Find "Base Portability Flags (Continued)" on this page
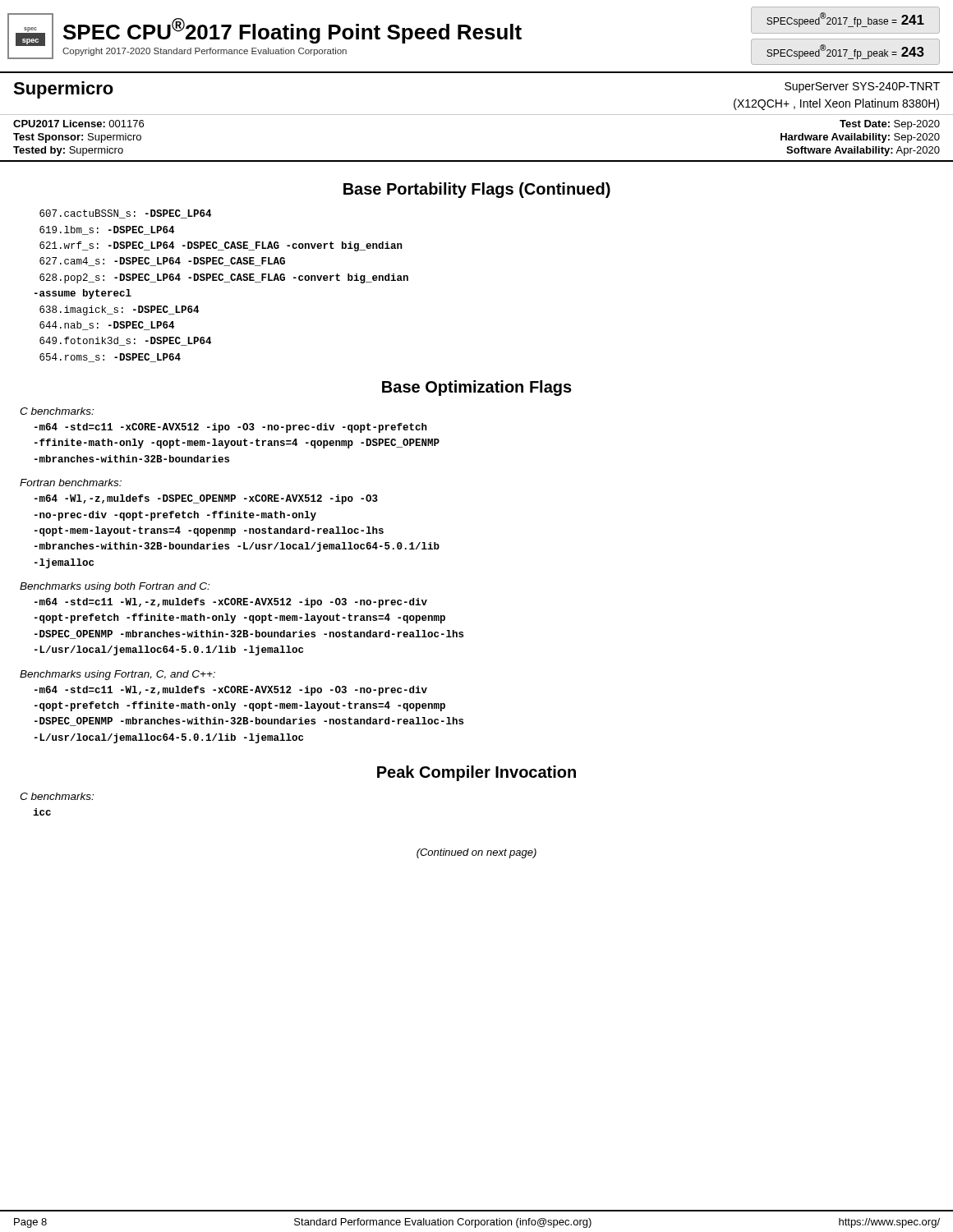This screenshot has height=1232, width=953. 476,189
